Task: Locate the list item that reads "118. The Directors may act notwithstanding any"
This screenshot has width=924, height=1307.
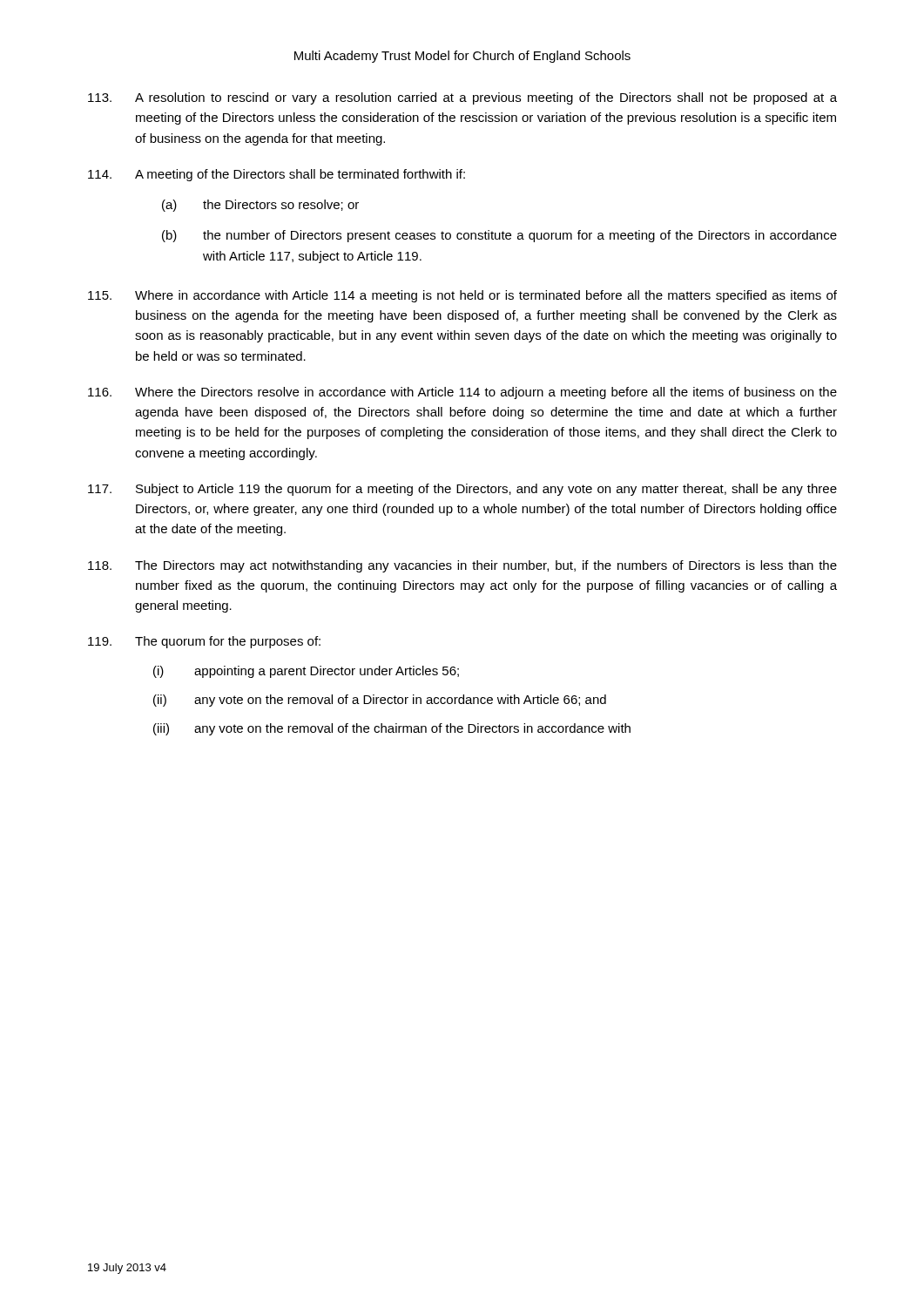Action: (462, 585)
